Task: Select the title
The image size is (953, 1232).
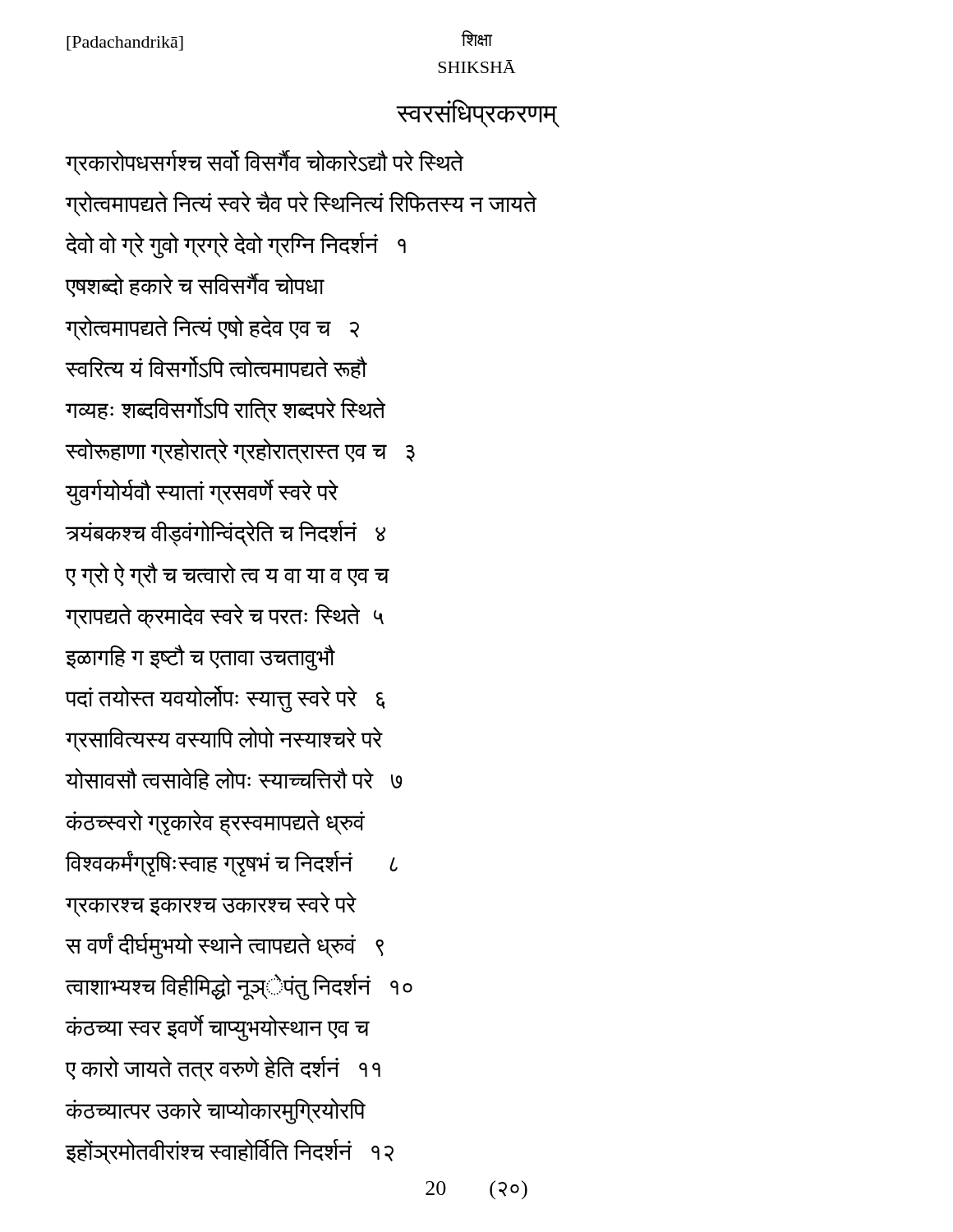Action: click(476, 113)
